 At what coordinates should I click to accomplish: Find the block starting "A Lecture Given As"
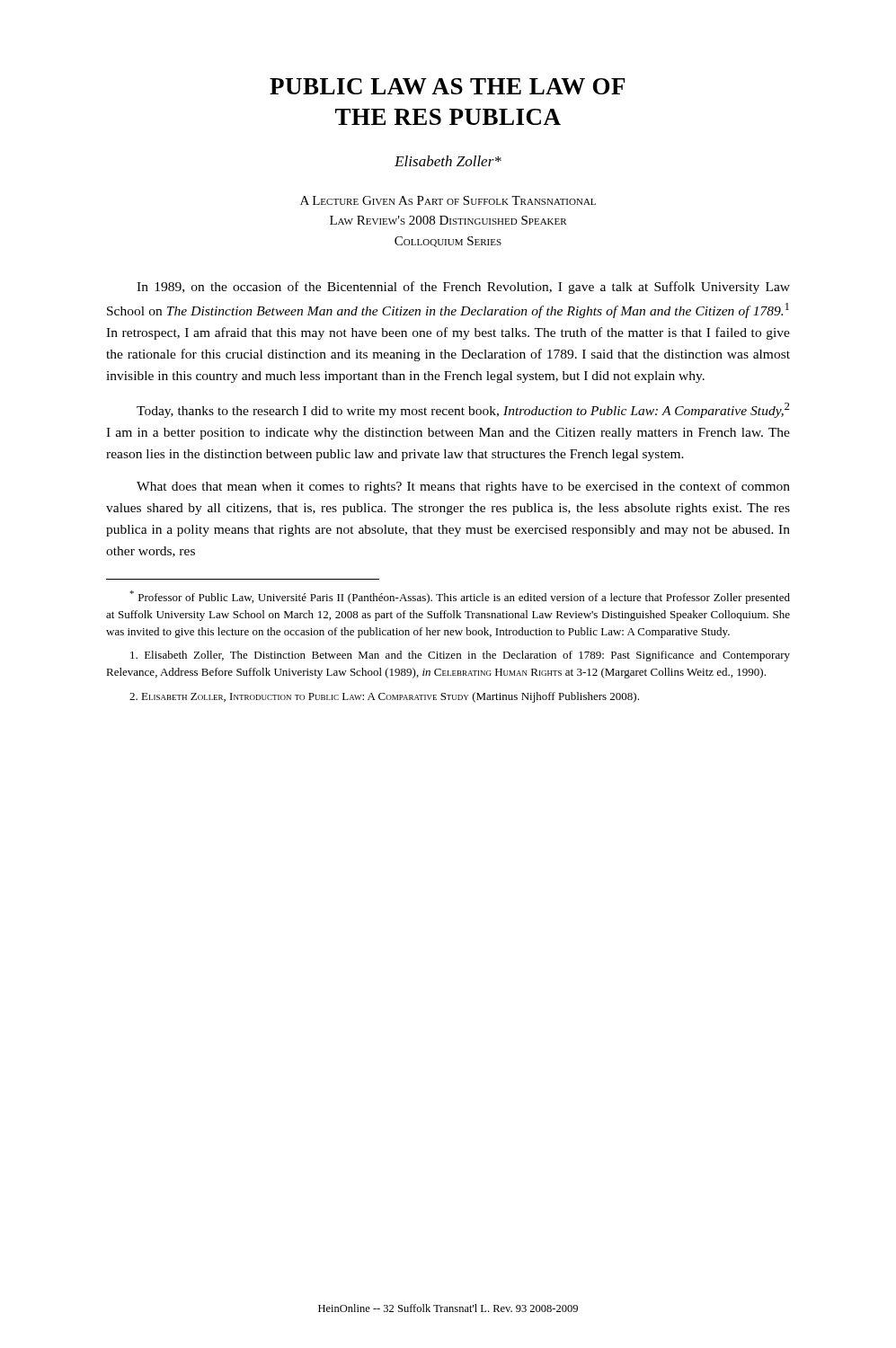[448, 220]
